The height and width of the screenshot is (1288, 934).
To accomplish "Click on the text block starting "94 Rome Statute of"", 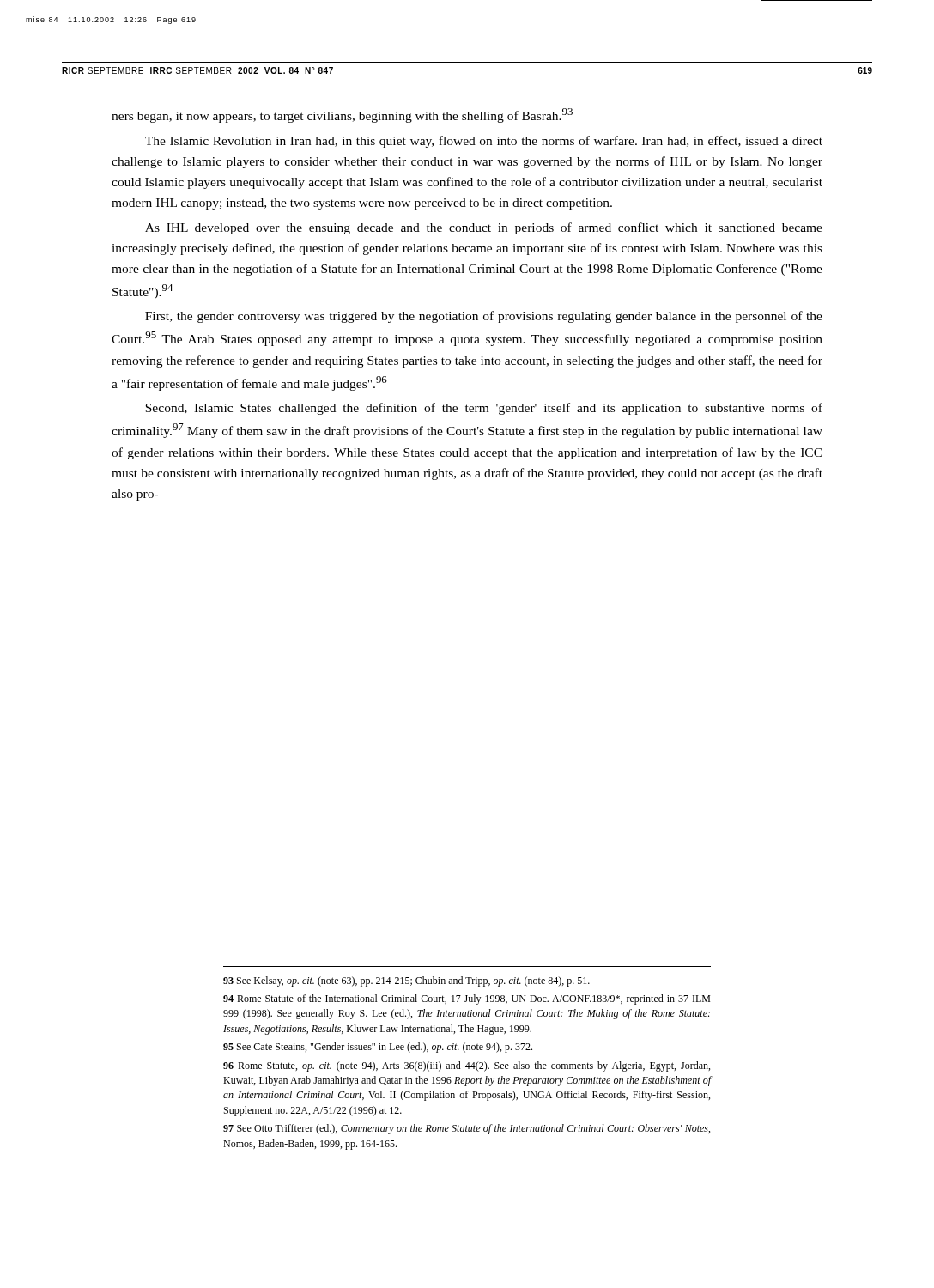I will pos(467,1014).
